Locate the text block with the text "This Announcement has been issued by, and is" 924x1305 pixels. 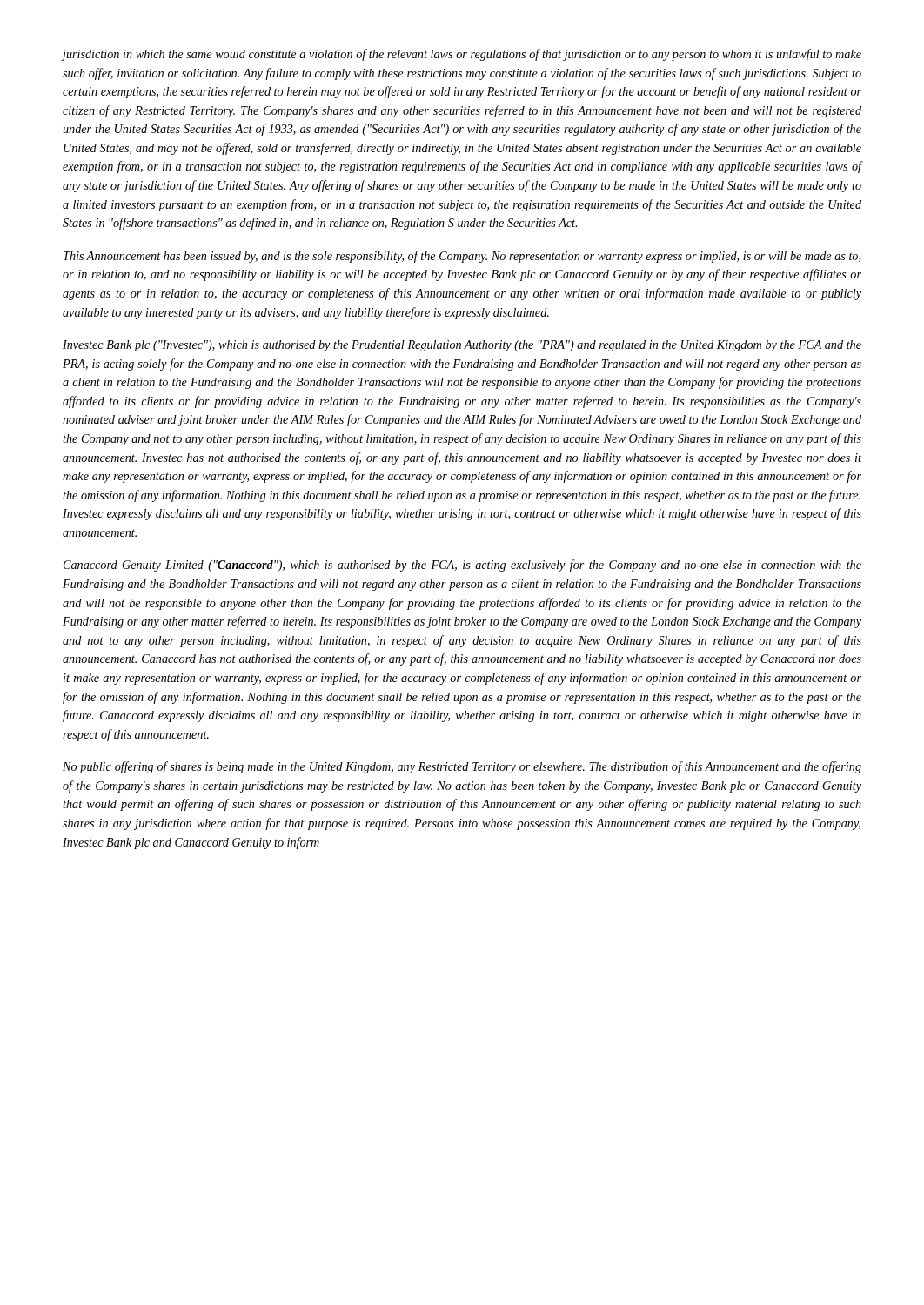[x=462, y=284]
